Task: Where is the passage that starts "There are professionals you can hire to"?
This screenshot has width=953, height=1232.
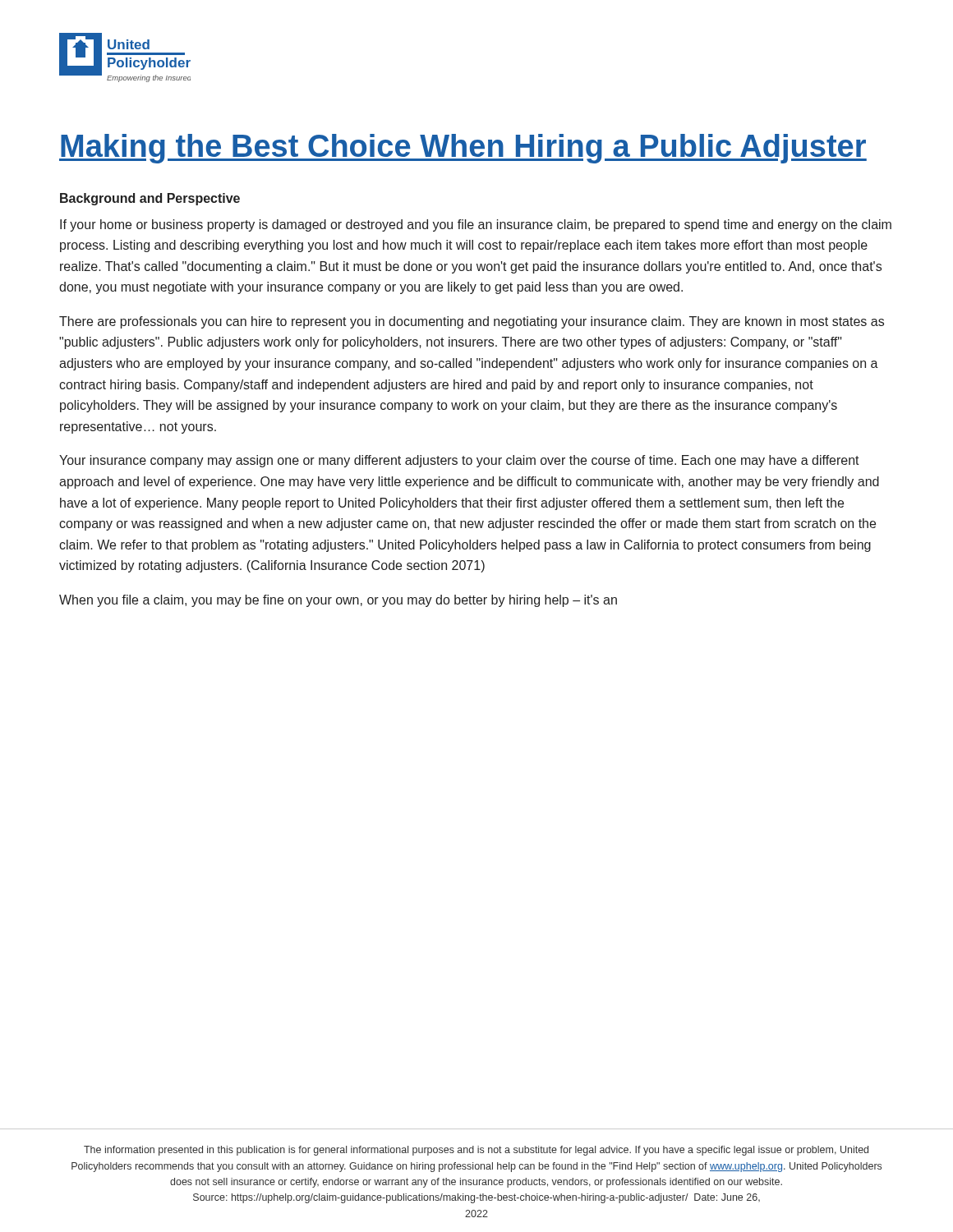Action: point(472,374)
